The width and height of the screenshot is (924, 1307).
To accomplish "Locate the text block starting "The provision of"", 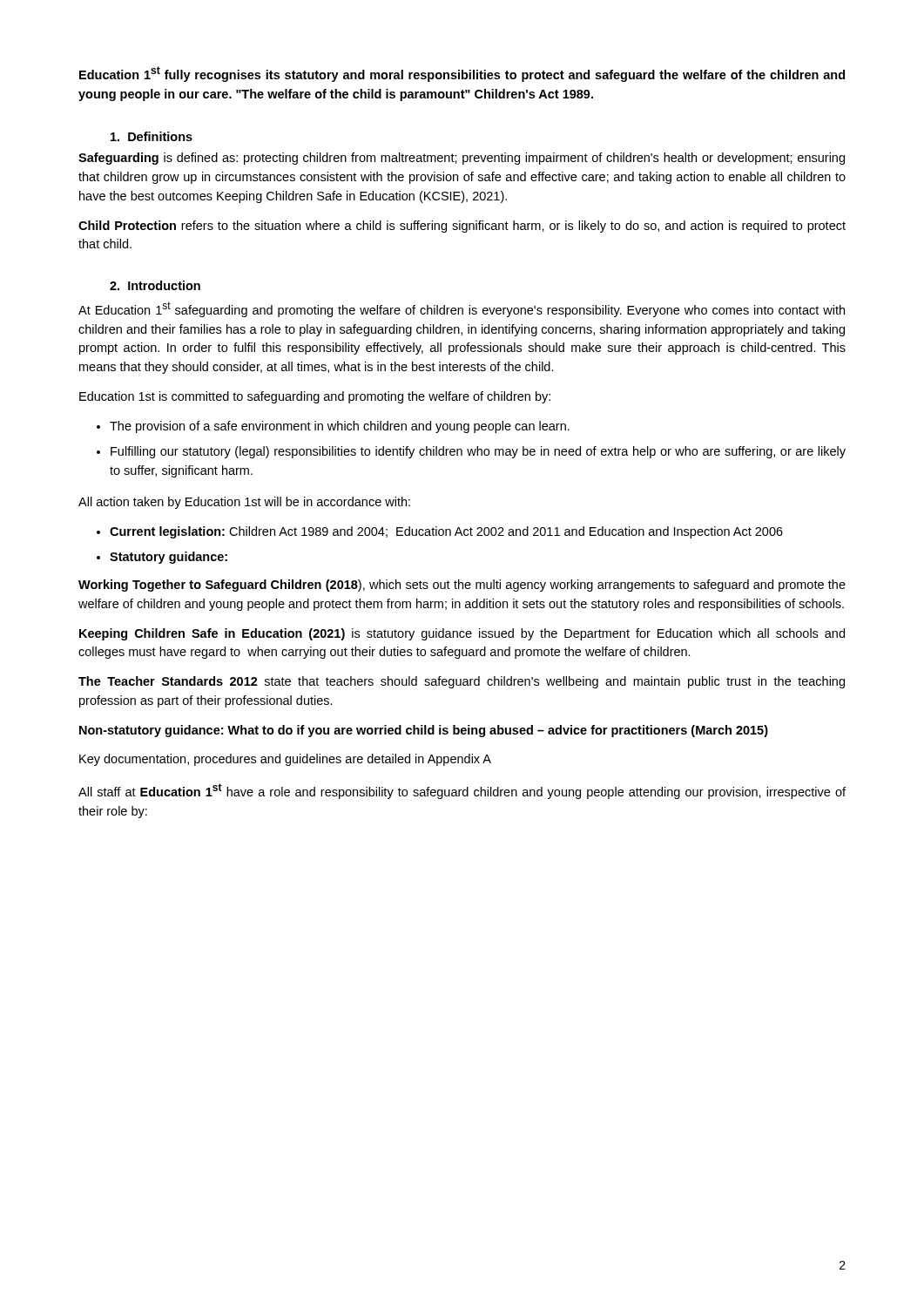I will click(x=462, y=427).
